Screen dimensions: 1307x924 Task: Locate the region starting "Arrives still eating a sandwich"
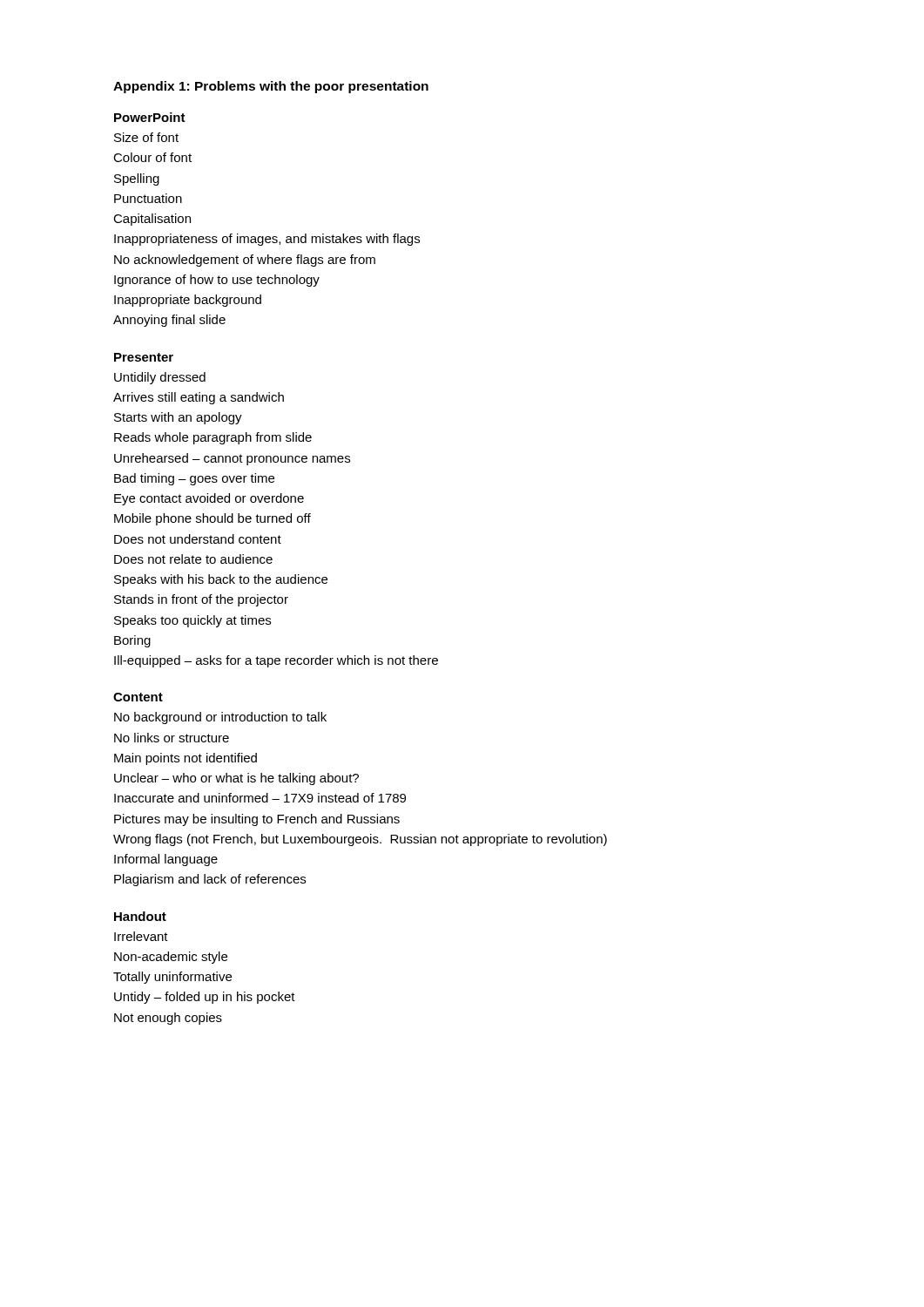tap(199, 398)
